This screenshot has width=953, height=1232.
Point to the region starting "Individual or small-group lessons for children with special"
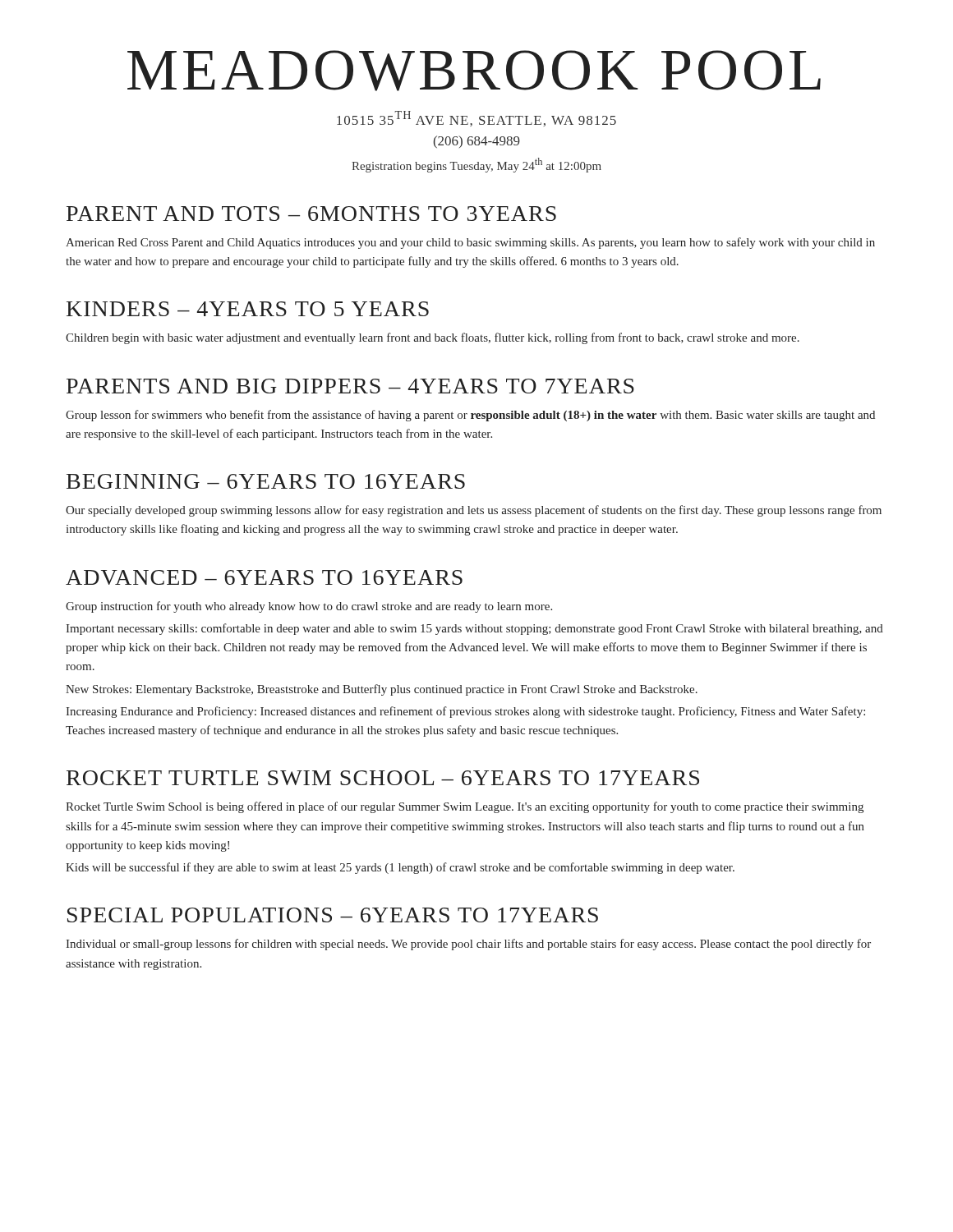(x=476, y=954)
